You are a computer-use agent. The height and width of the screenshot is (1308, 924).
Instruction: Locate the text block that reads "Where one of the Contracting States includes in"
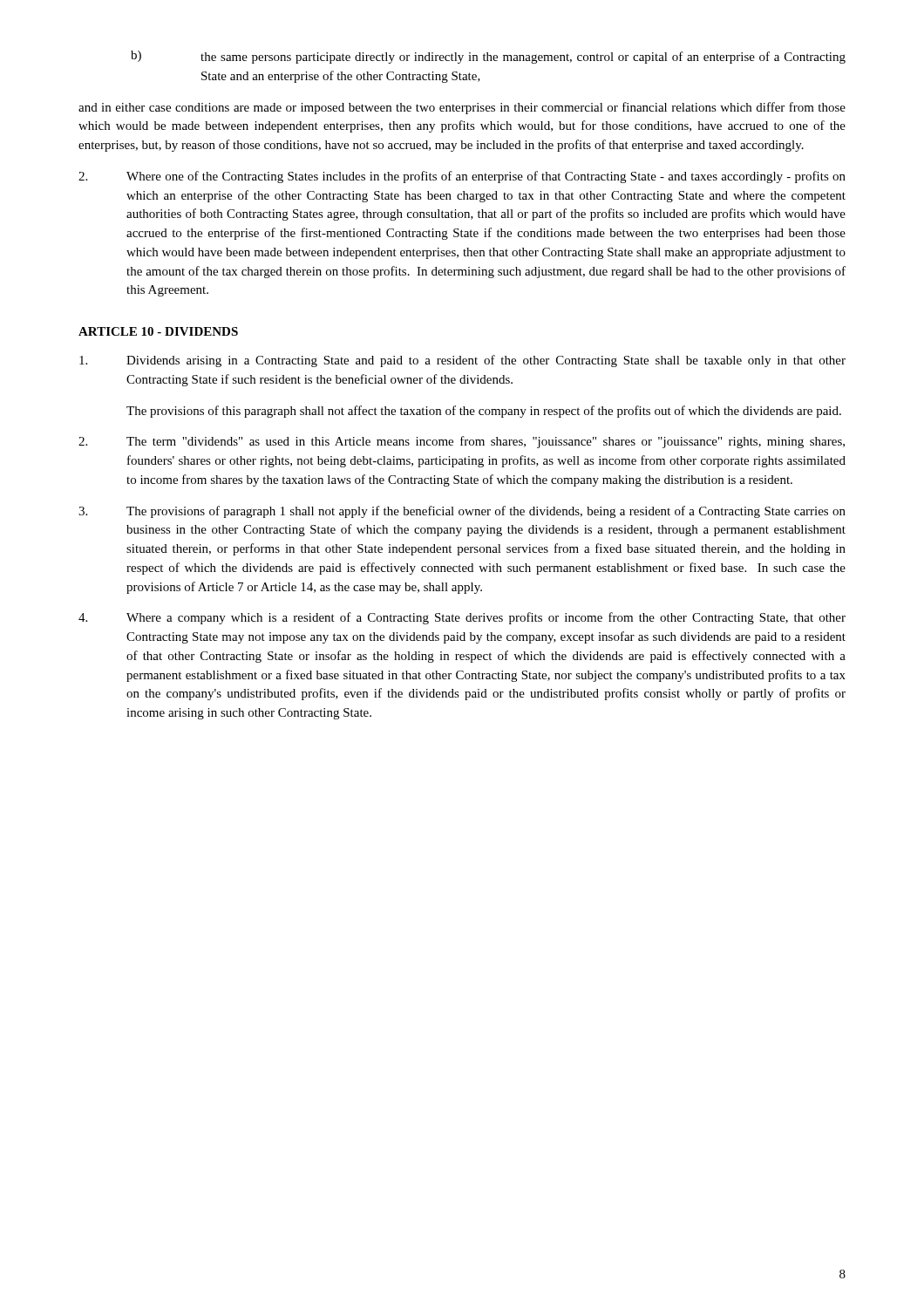(462, 234)
